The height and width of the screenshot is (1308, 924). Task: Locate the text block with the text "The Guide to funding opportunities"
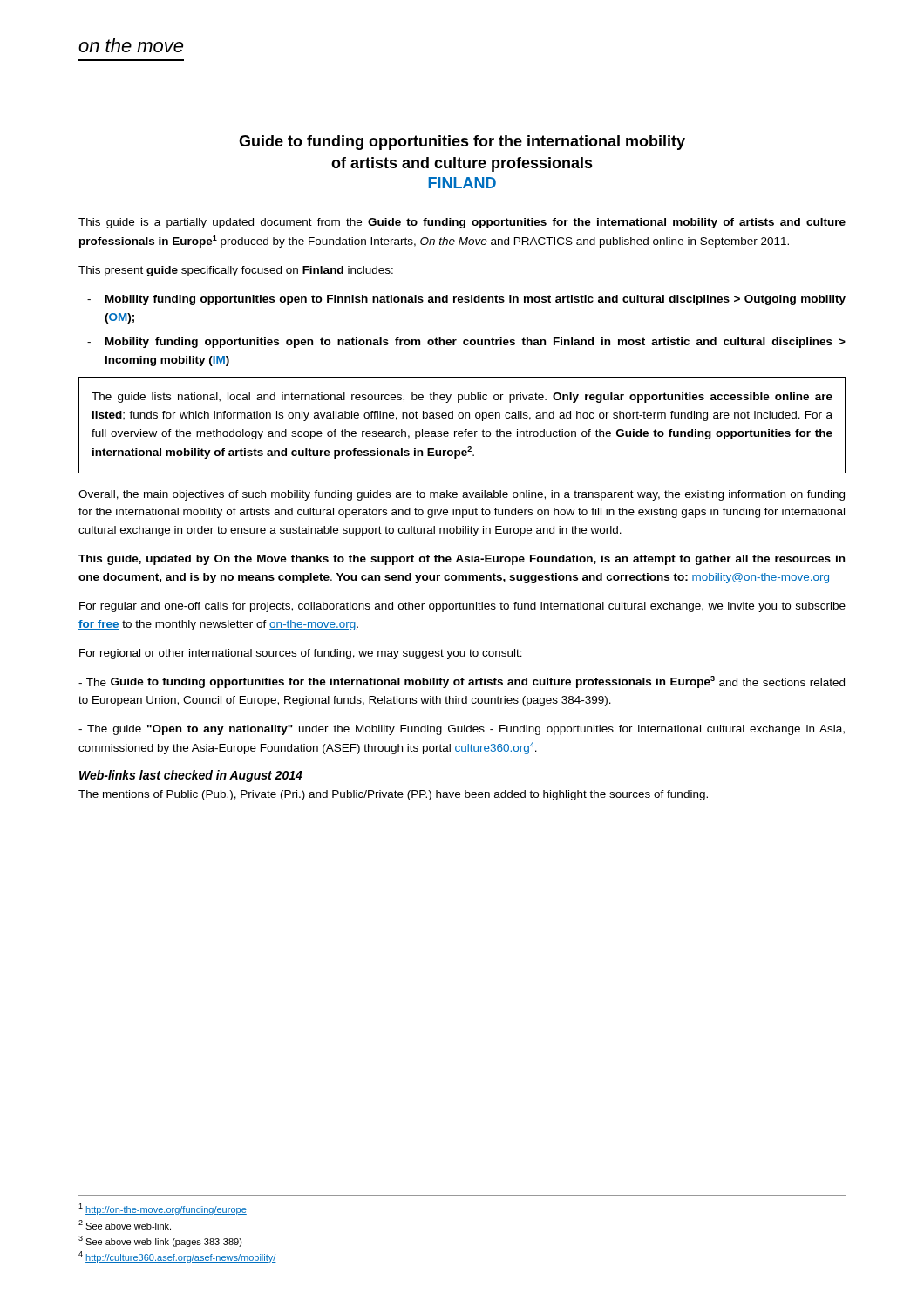462,690
